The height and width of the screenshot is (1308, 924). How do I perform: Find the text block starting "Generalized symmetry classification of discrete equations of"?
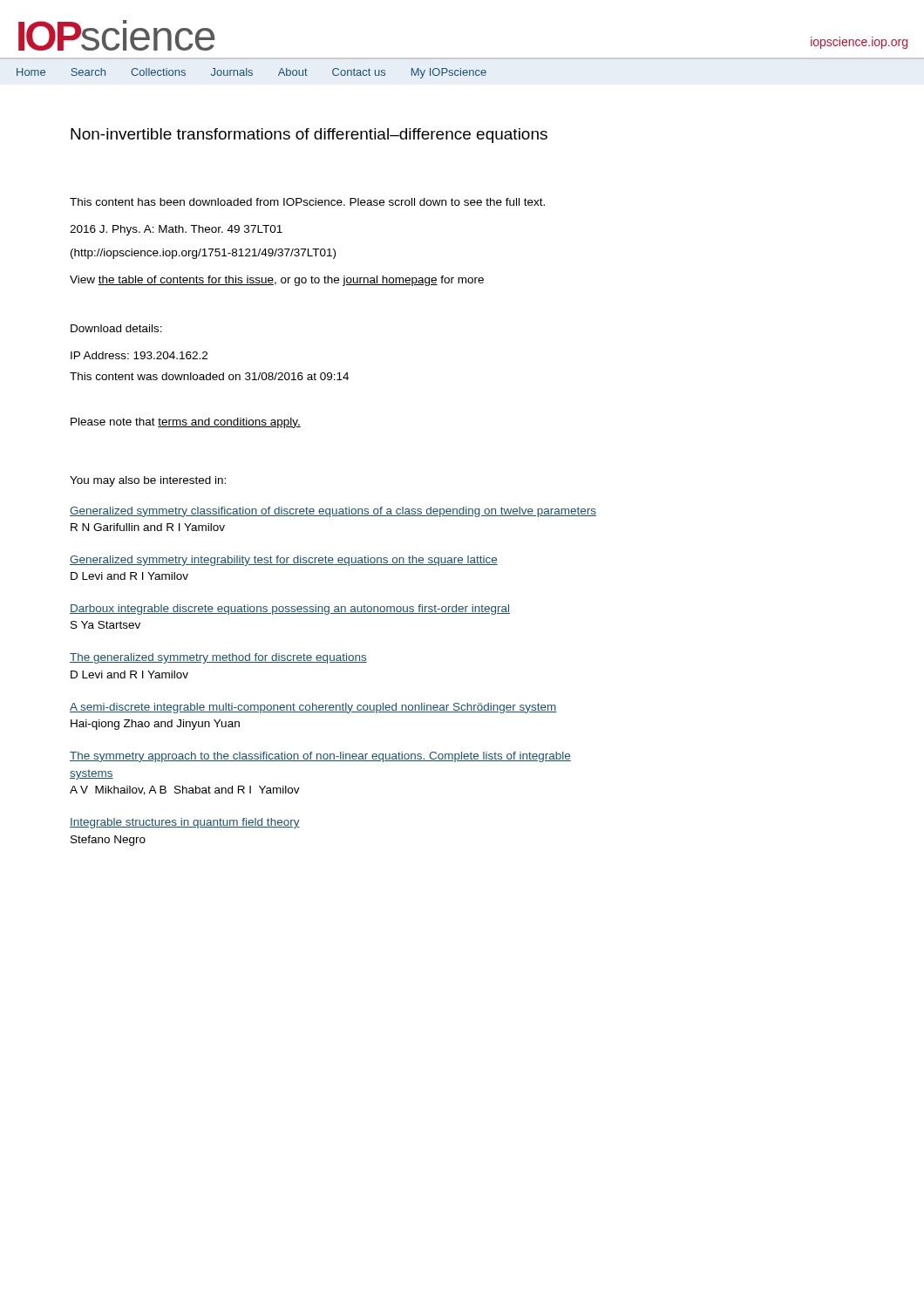point(462,518)
